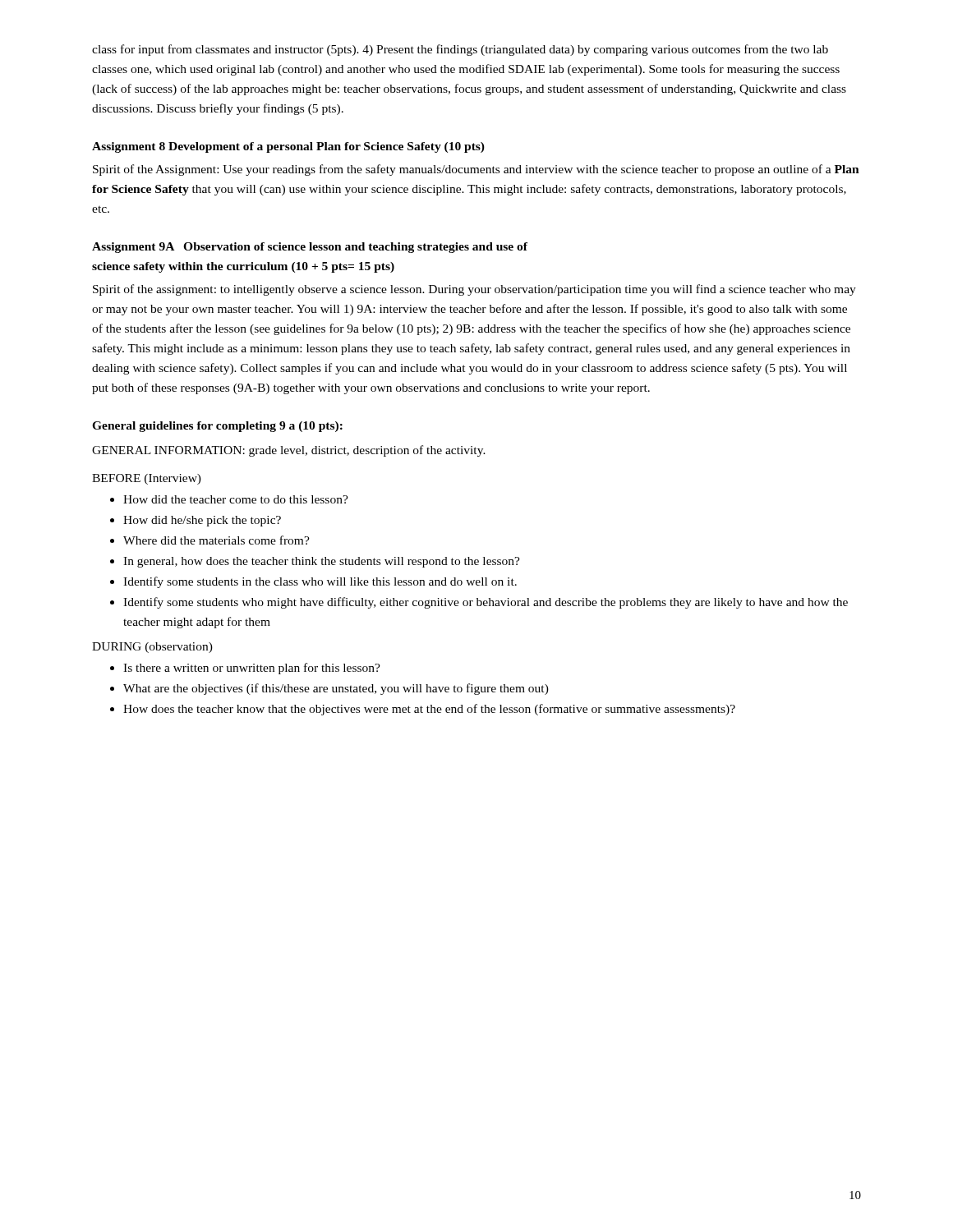
Task: Click the passage that begins "What are the objectives (if this/these are unstated,"
Action: [336, 688]
